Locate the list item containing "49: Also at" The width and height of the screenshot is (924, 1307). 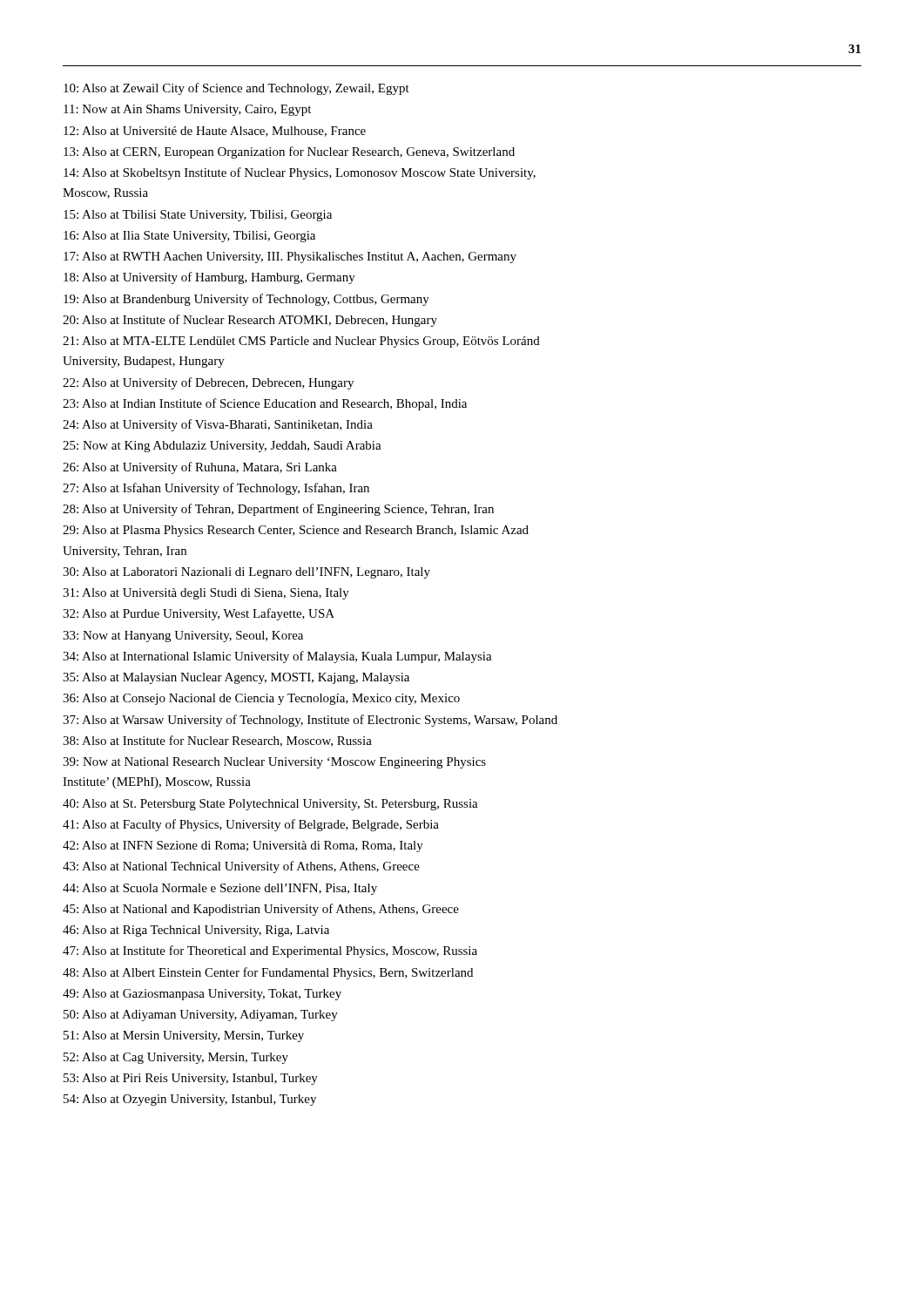(202, 993)
